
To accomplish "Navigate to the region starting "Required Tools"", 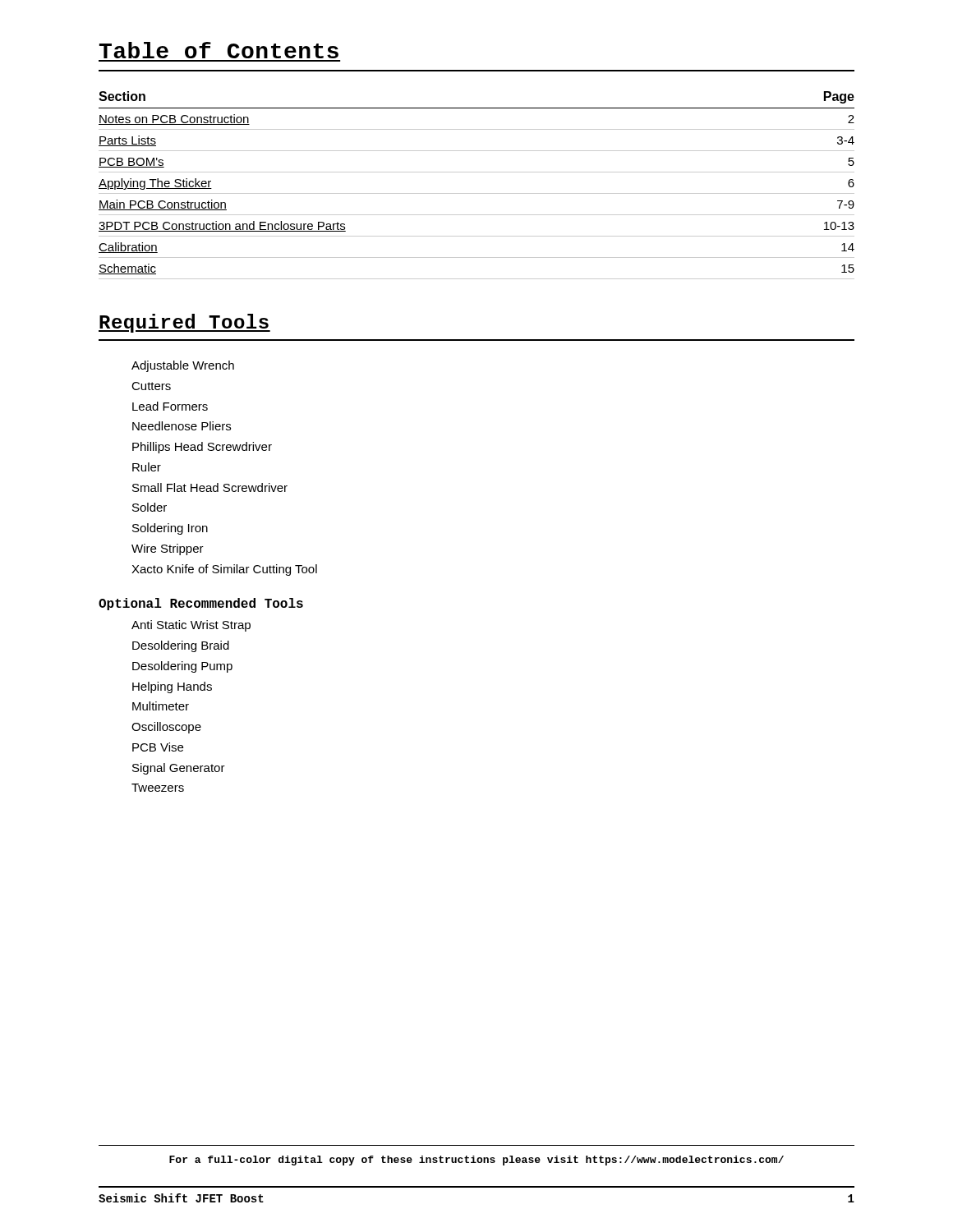I will coord(184,323).
